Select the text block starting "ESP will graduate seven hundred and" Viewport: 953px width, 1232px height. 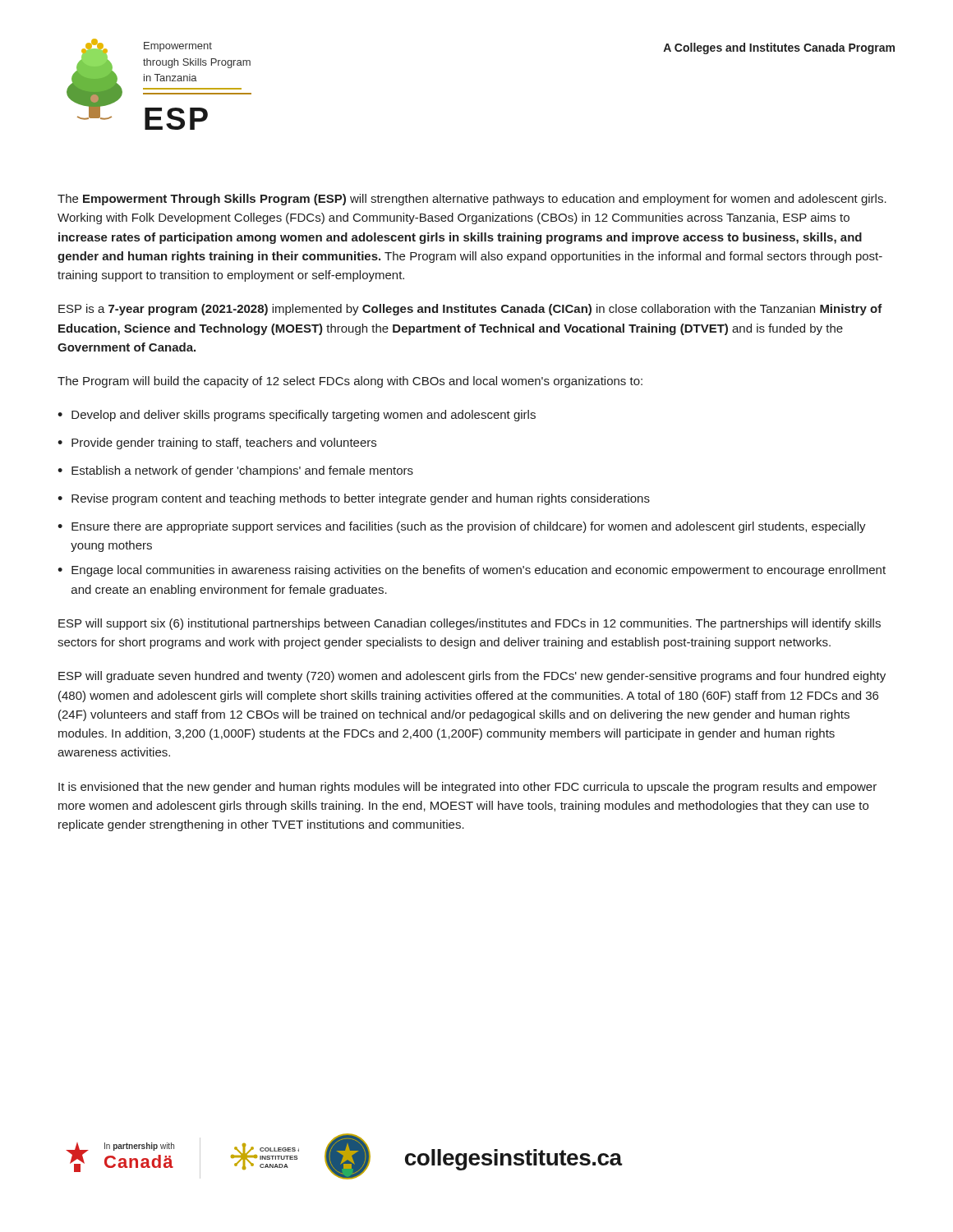(x=476, y=714)
